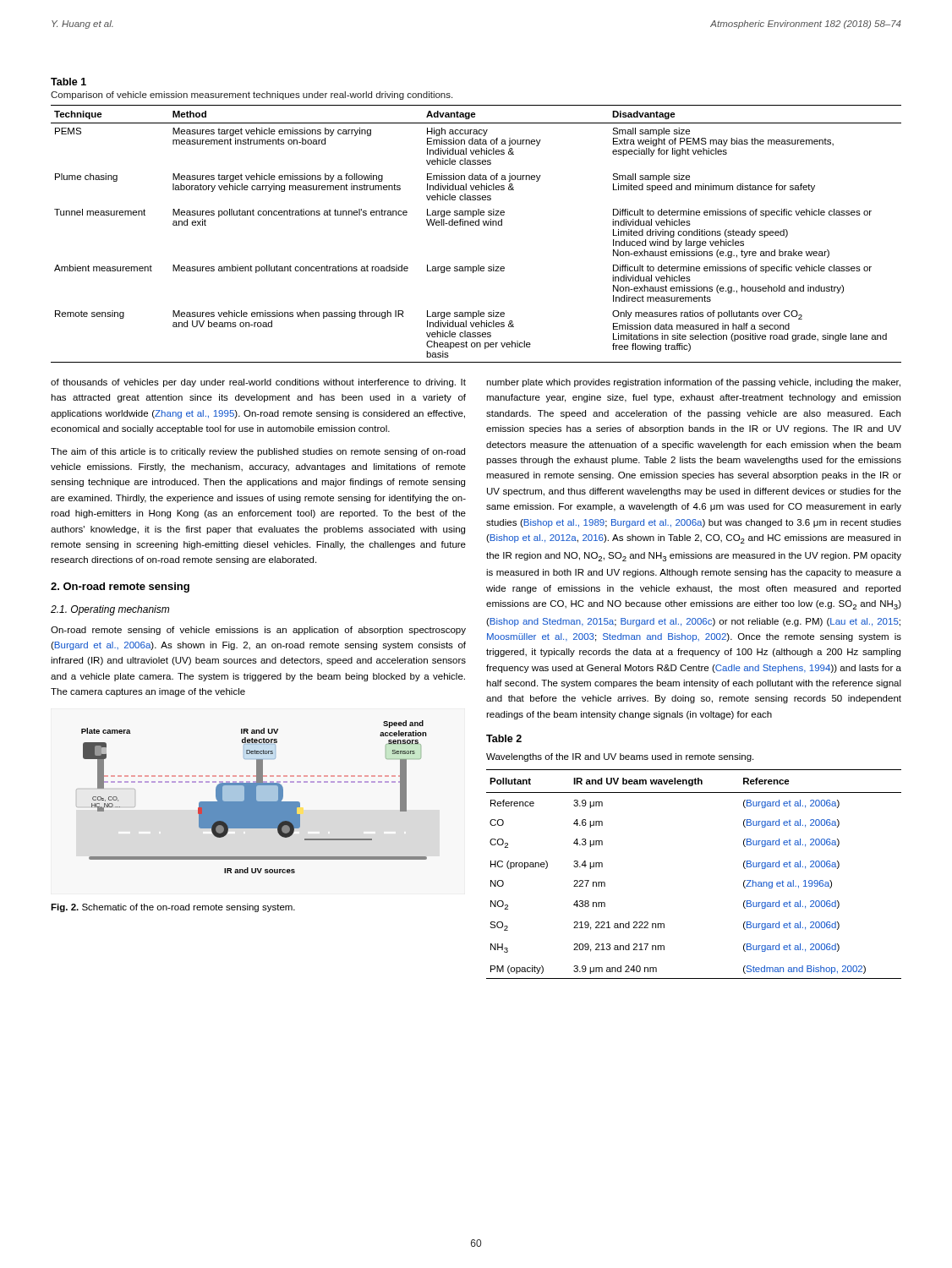Find "2. On-road remote sensing" on this page
This screenshot has width=952, height=1268.
pos(120,586)
